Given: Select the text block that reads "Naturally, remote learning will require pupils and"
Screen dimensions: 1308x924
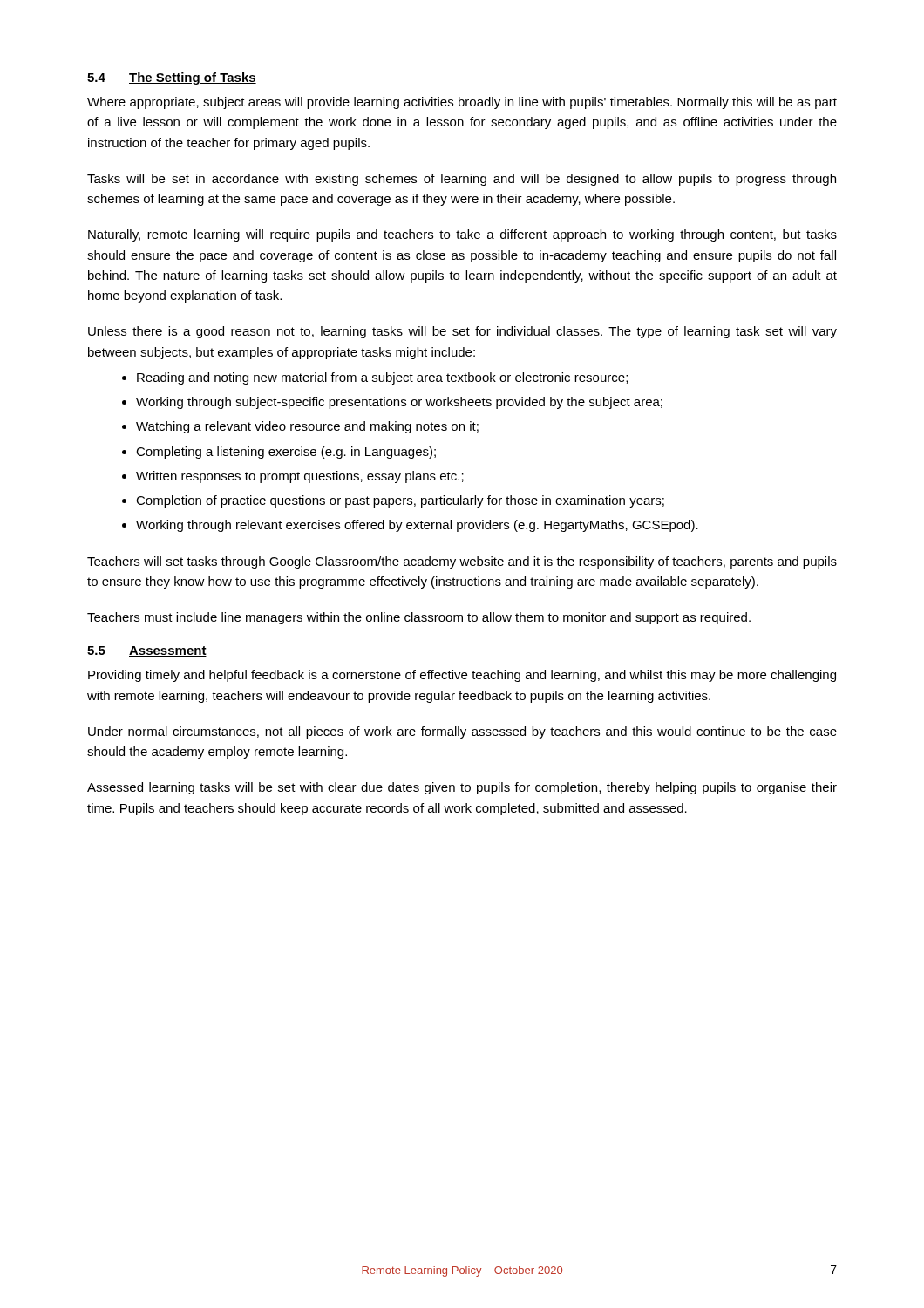Looking at the screenshot, I should pos(462,265).
